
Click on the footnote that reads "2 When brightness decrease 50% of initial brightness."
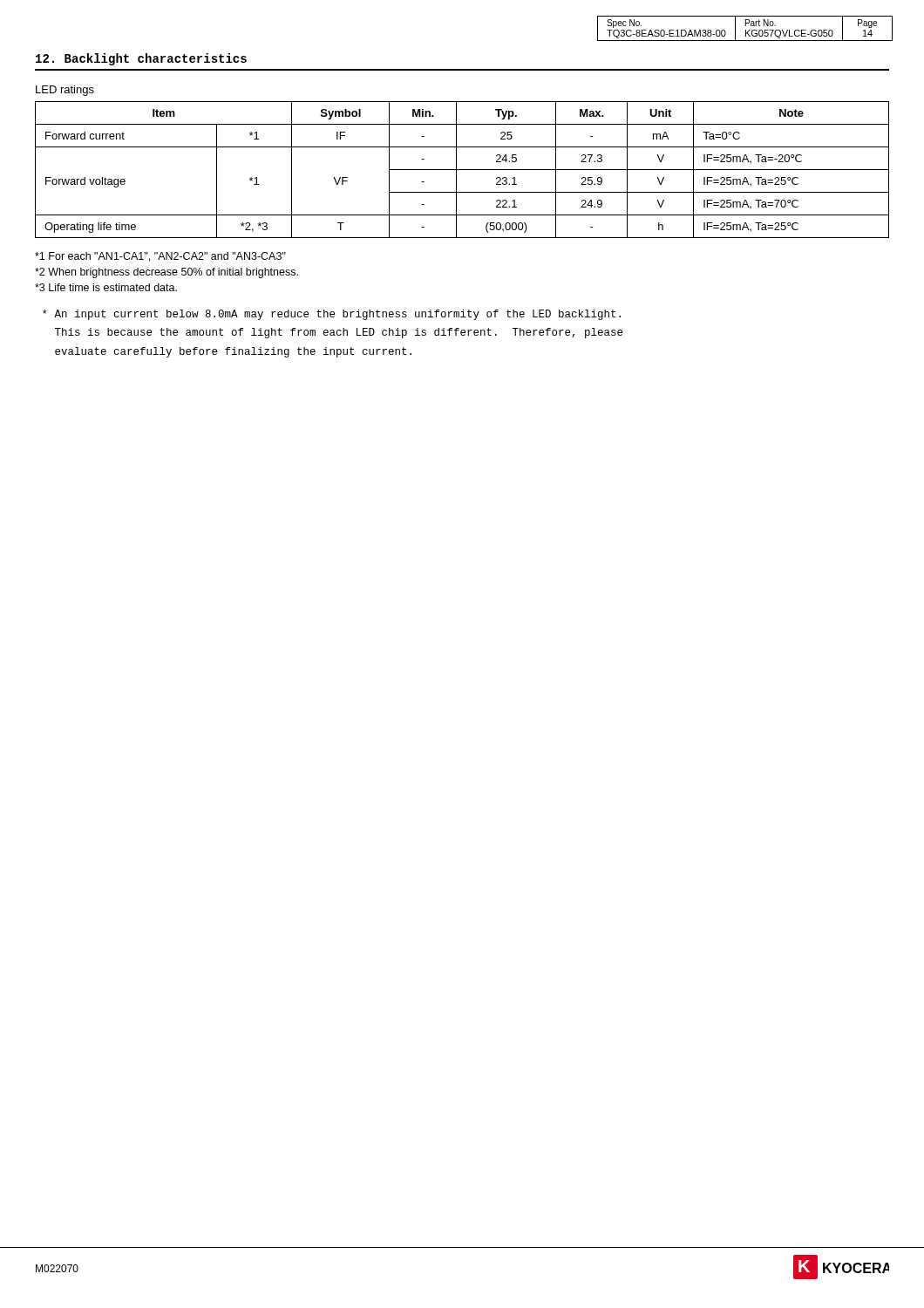pos(167,272)
